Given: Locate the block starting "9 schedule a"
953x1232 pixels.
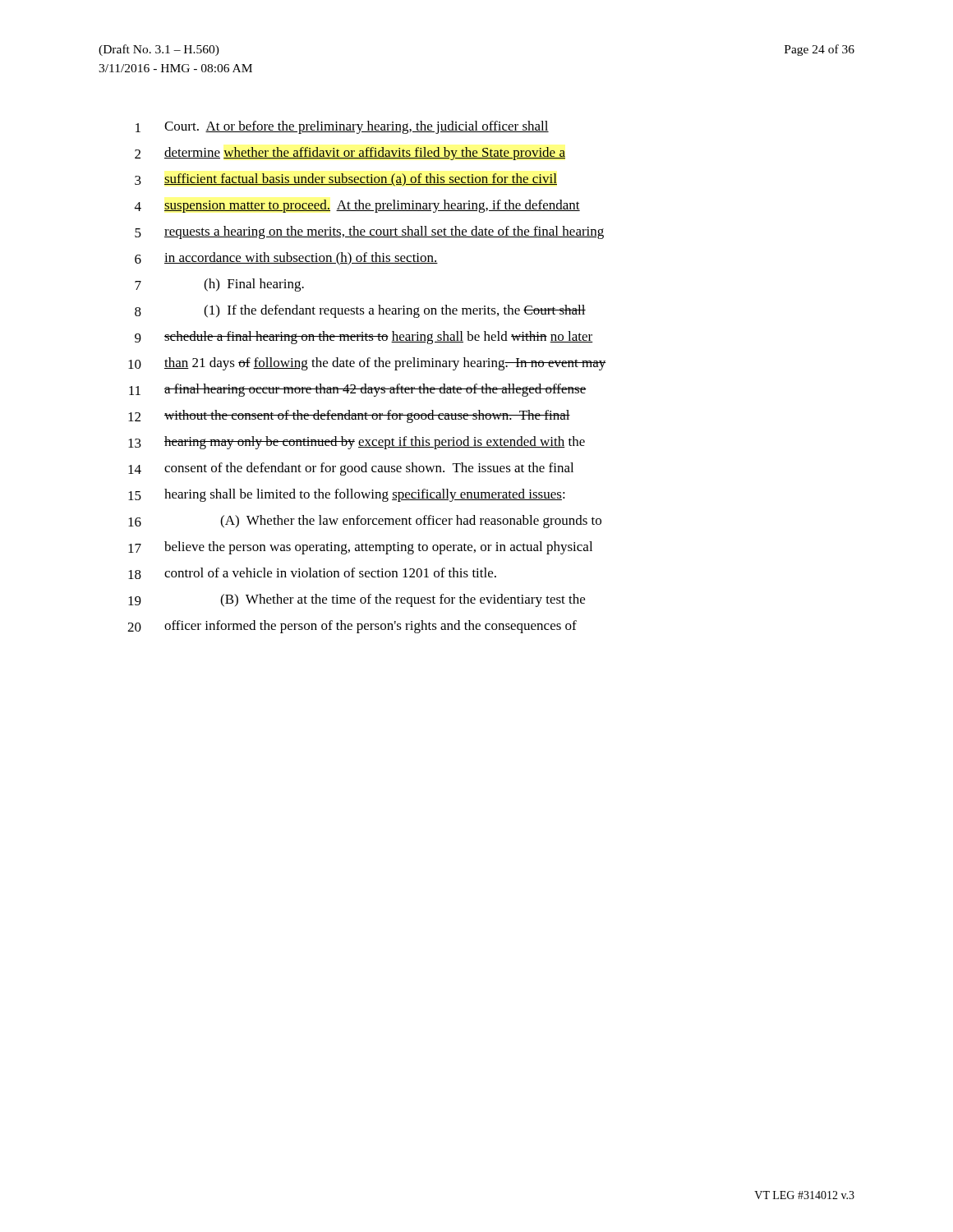Looking at the screenshot, I should (476, 338).
